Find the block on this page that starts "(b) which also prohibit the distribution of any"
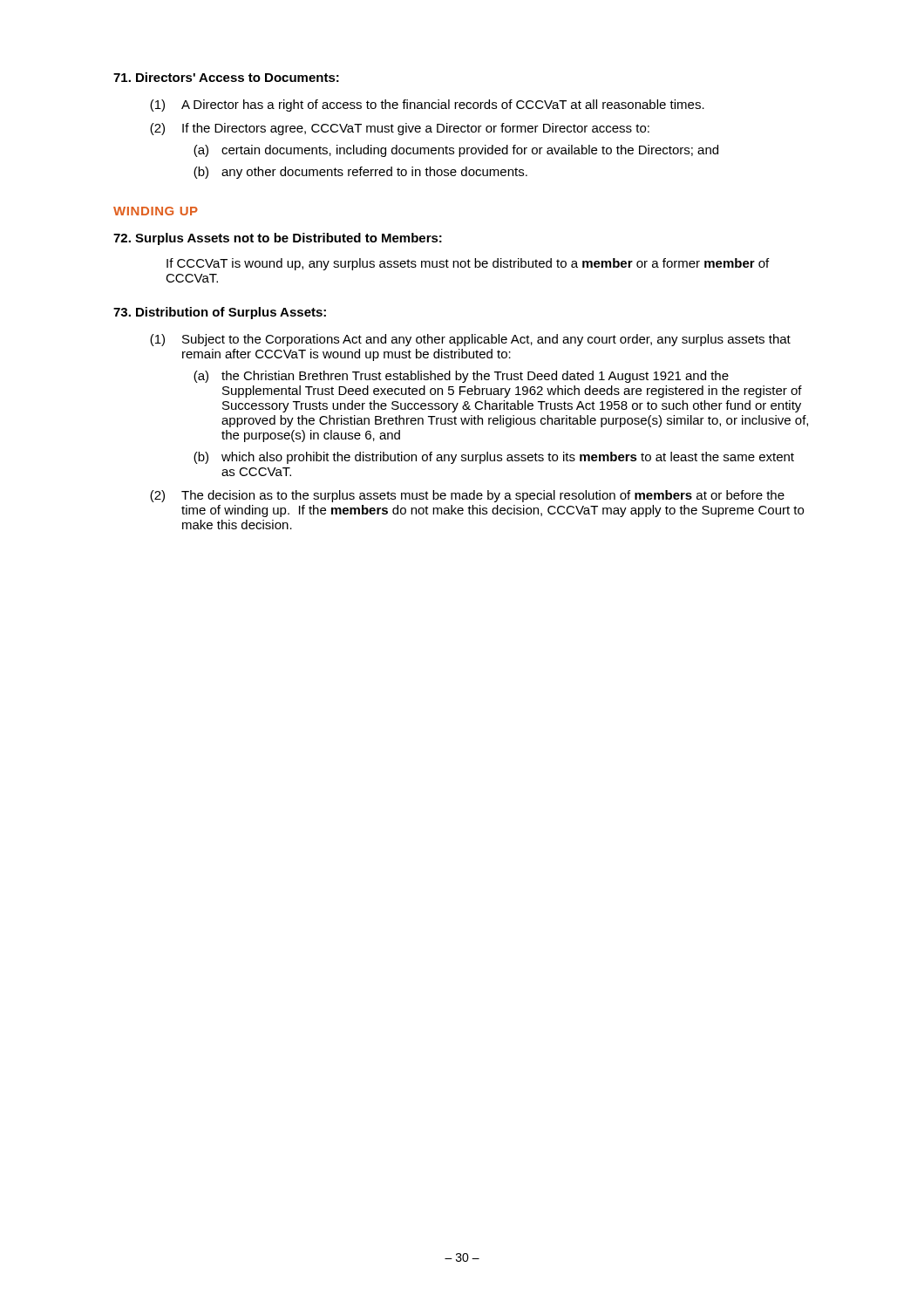The height and width of the screenshot is (1308, 924). coord(488,464)
